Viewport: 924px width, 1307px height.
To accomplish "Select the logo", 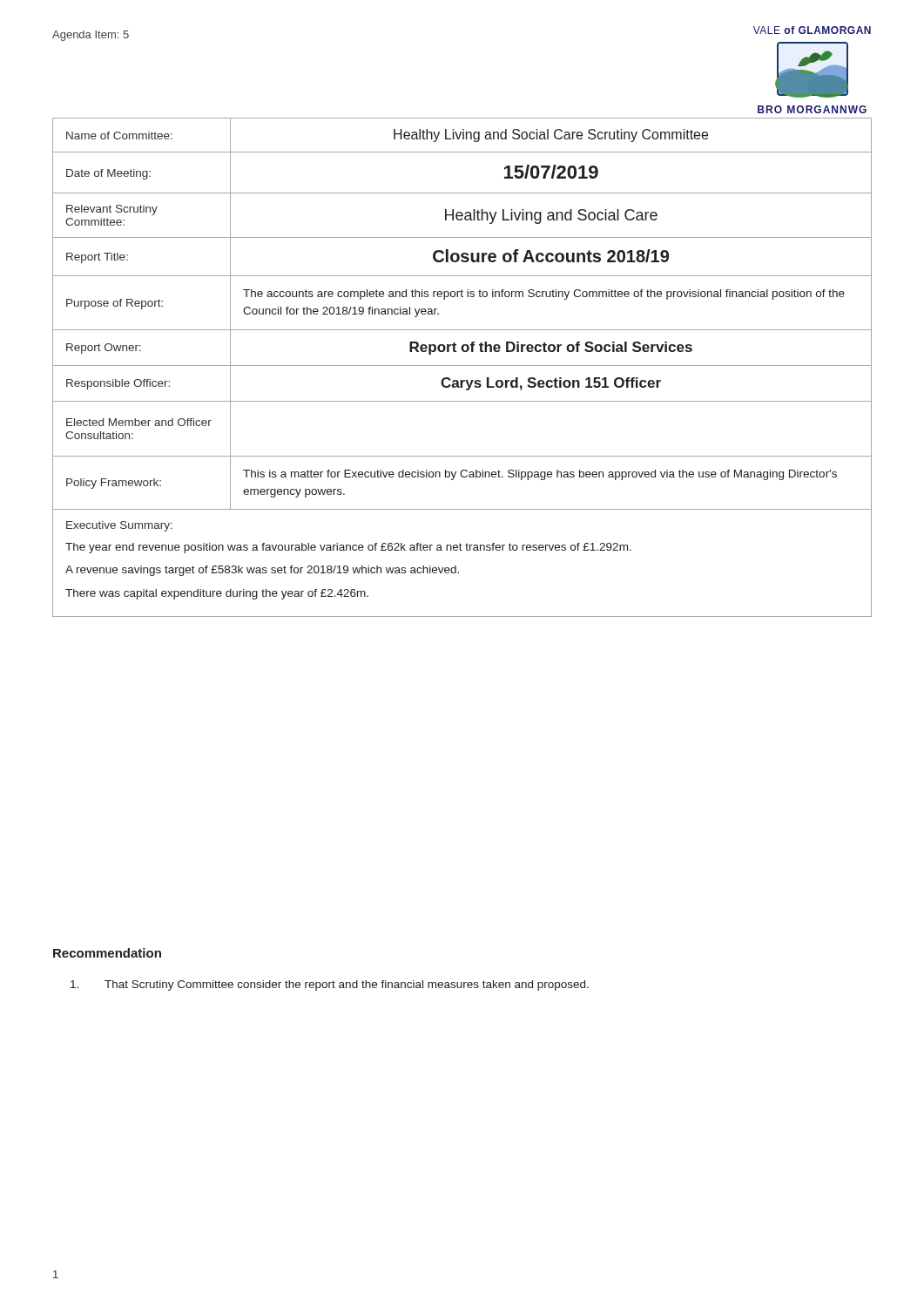I will pyautogui.click(x=812, y=70).
